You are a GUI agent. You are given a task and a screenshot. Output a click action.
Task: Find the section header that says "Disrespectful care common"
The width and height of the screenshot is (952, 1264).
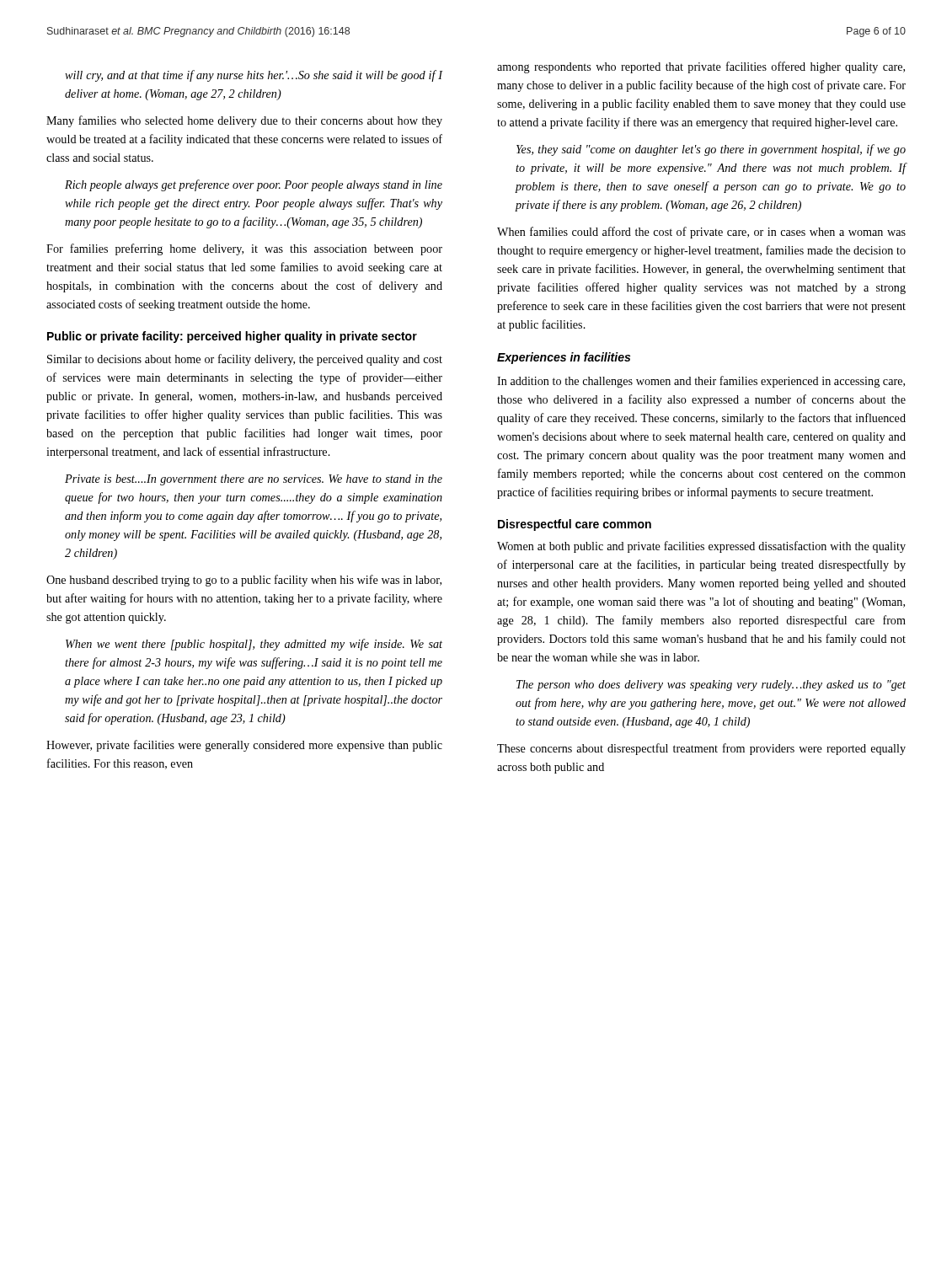(x=575, y=525)
